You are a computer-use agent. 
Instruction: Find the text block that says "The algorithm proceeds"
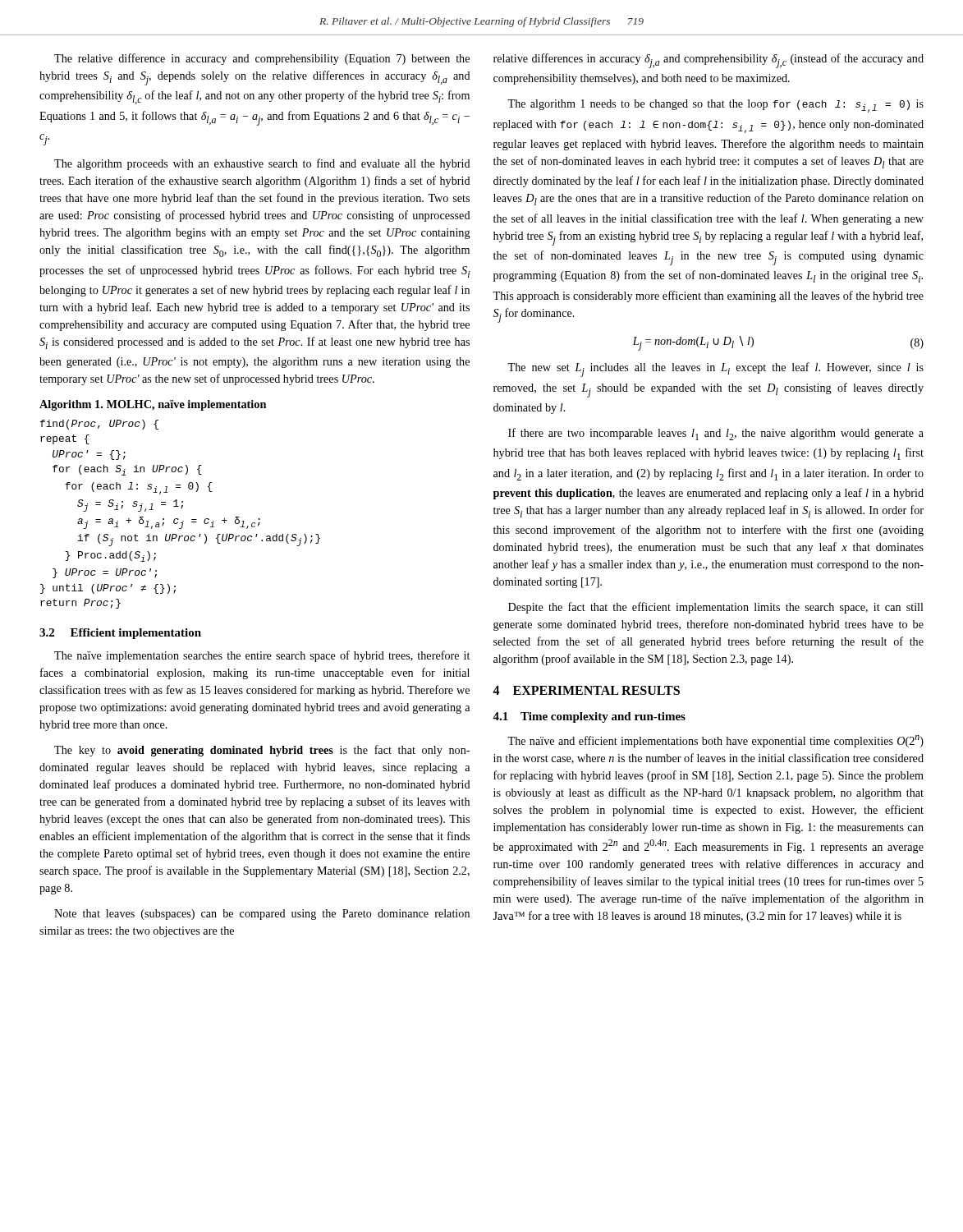255,272
